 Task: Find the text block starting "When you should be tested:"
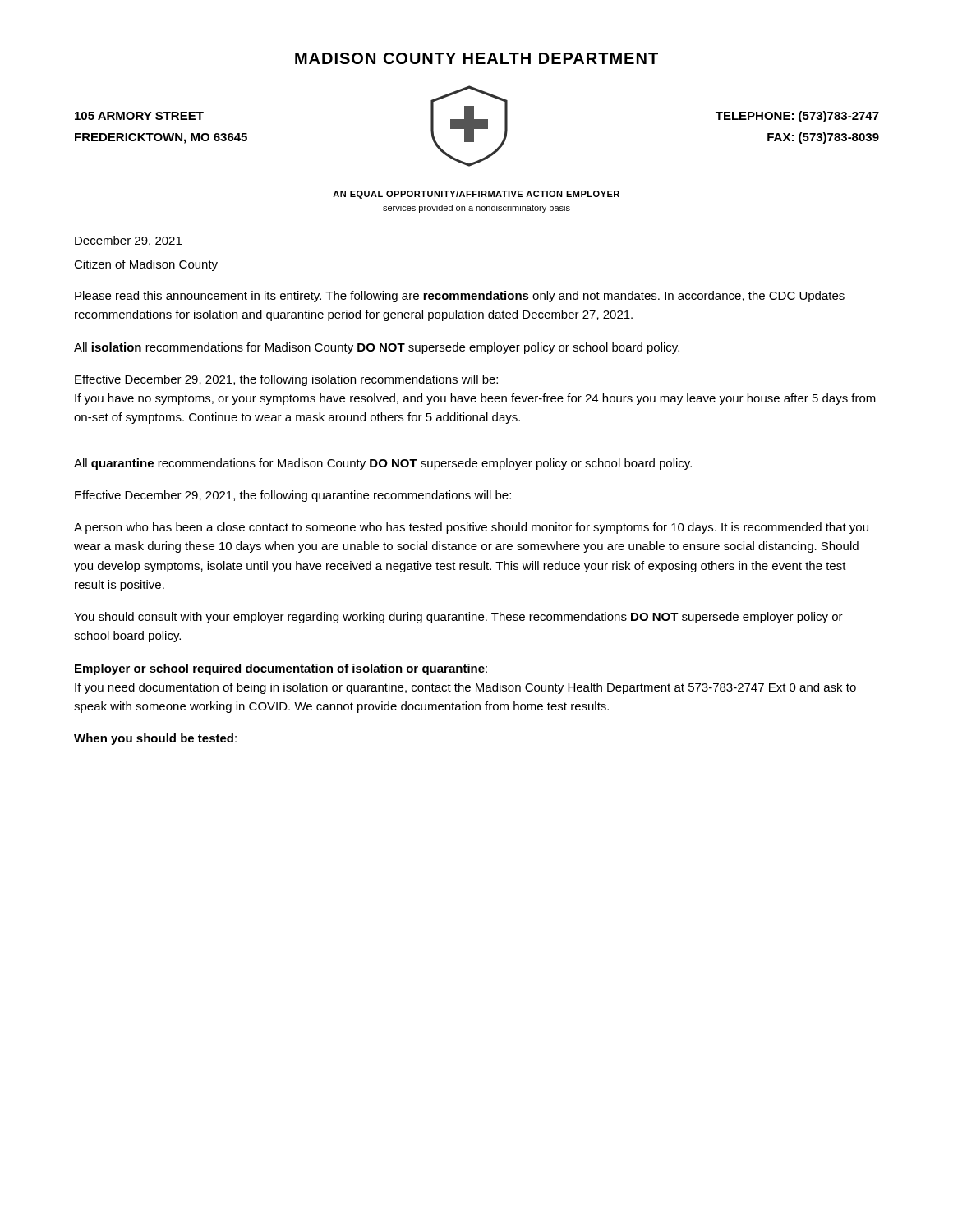156,738
